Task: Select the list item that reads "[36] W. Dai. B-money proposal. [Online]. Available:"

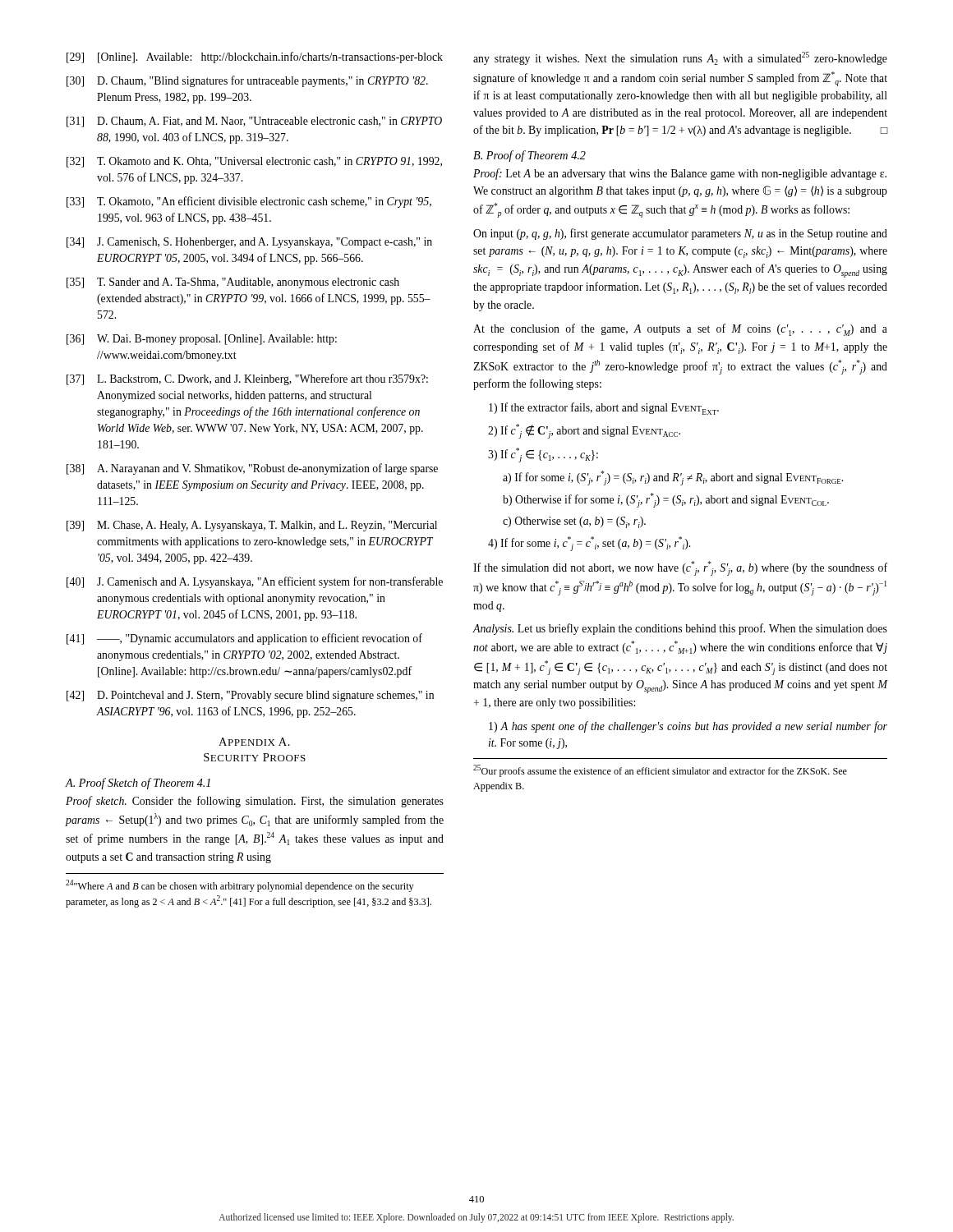Action: 255,347
